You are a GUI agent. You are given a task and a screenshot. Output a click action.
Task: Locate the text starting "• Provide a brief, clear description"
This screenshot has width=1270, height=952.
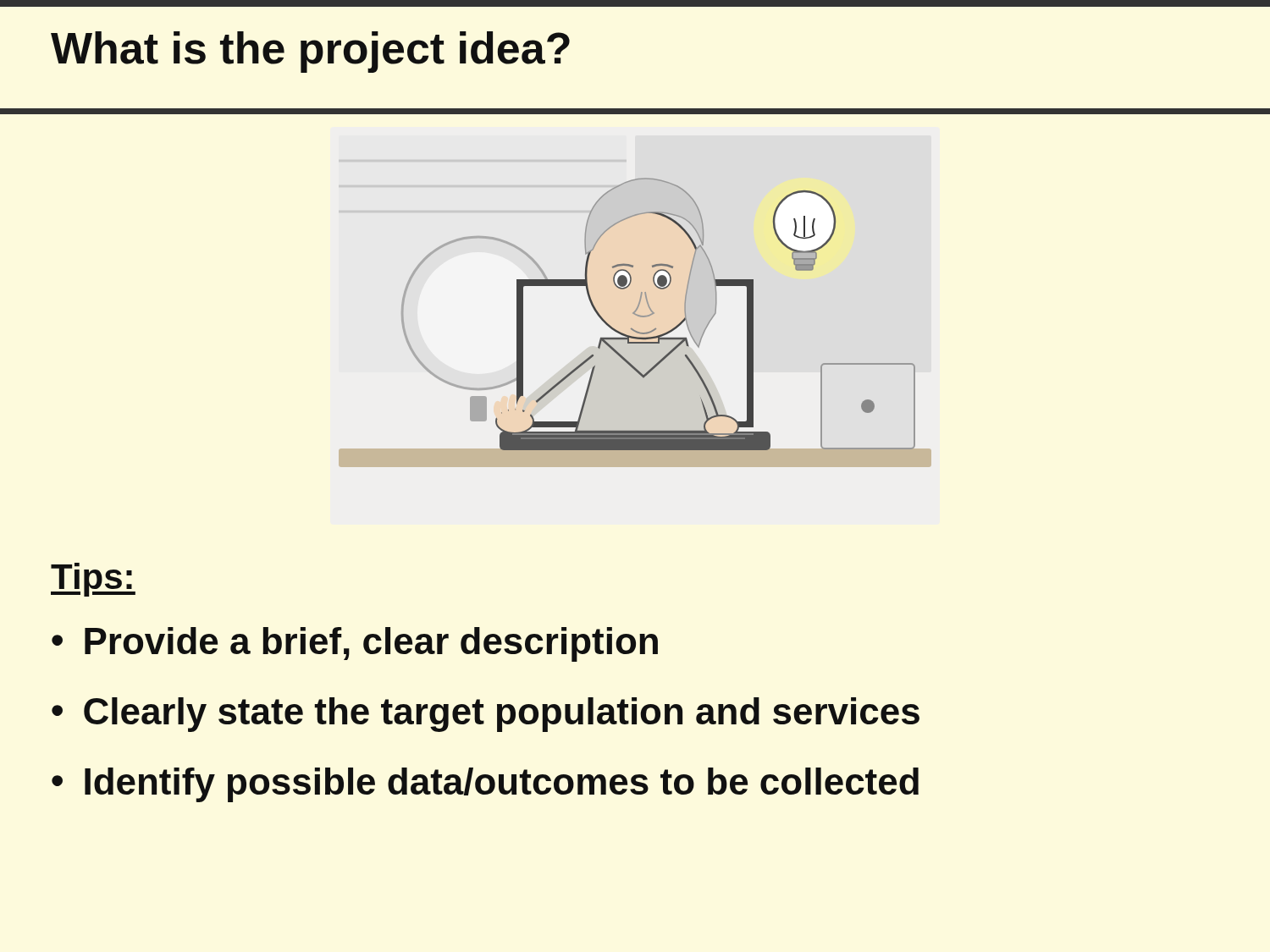pos(355,641)
